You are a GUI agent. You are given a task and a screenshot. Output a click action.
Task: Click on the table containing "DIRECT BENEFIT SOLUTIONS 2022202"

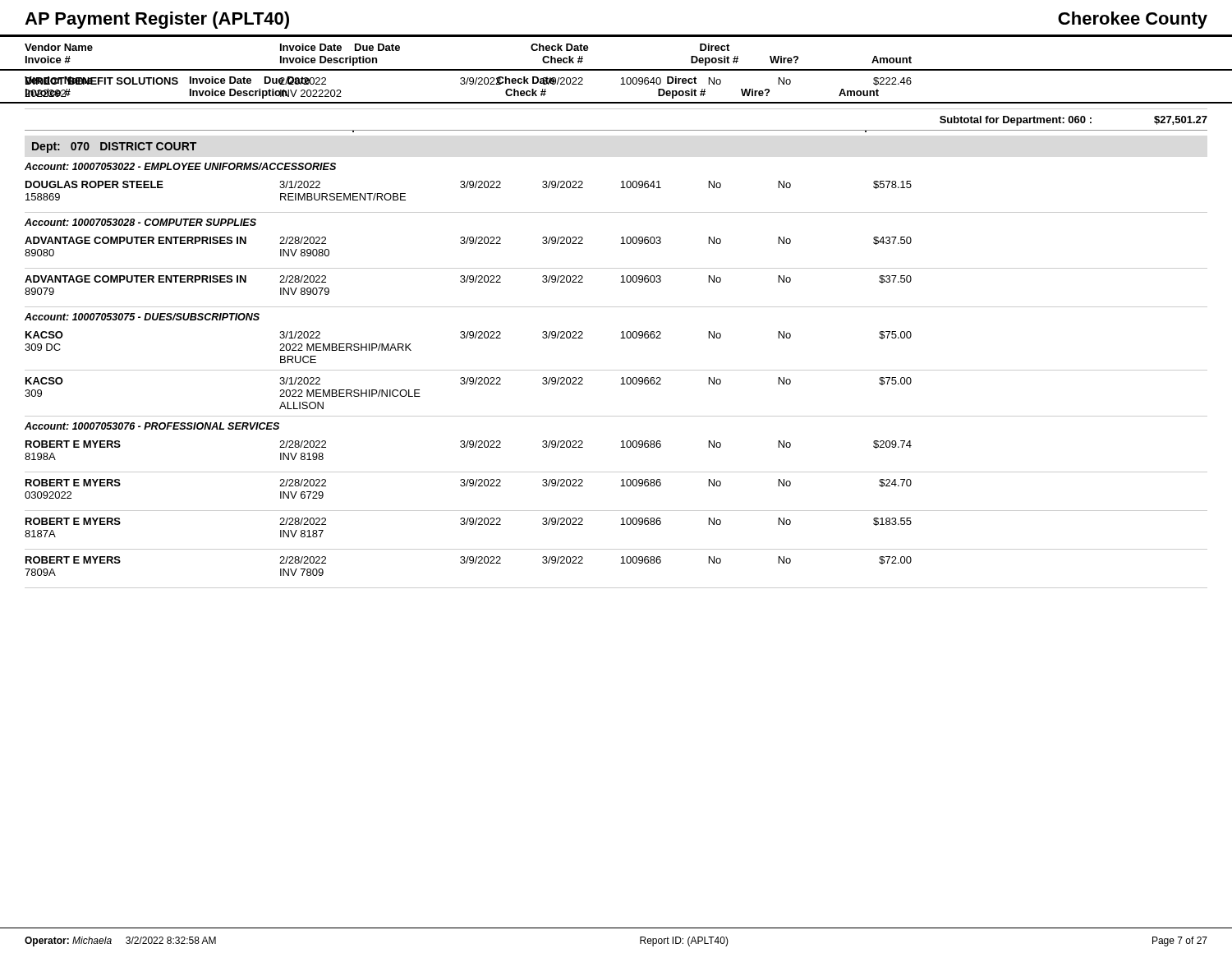tap(616, 90)
